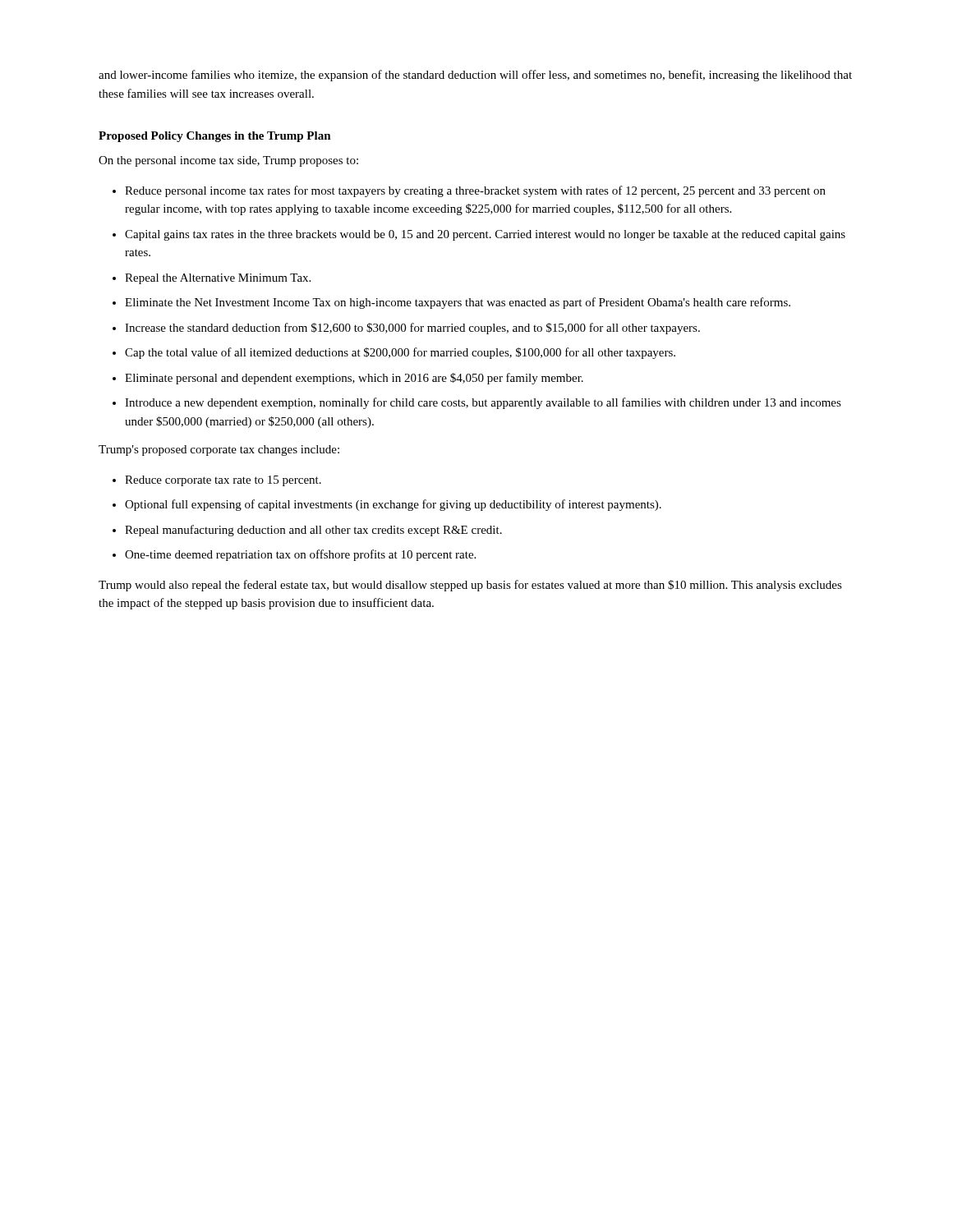
Task: Find the block starting "Capital gains tax rates in the"
Action: pyautogui.click(x=485, y=243)
